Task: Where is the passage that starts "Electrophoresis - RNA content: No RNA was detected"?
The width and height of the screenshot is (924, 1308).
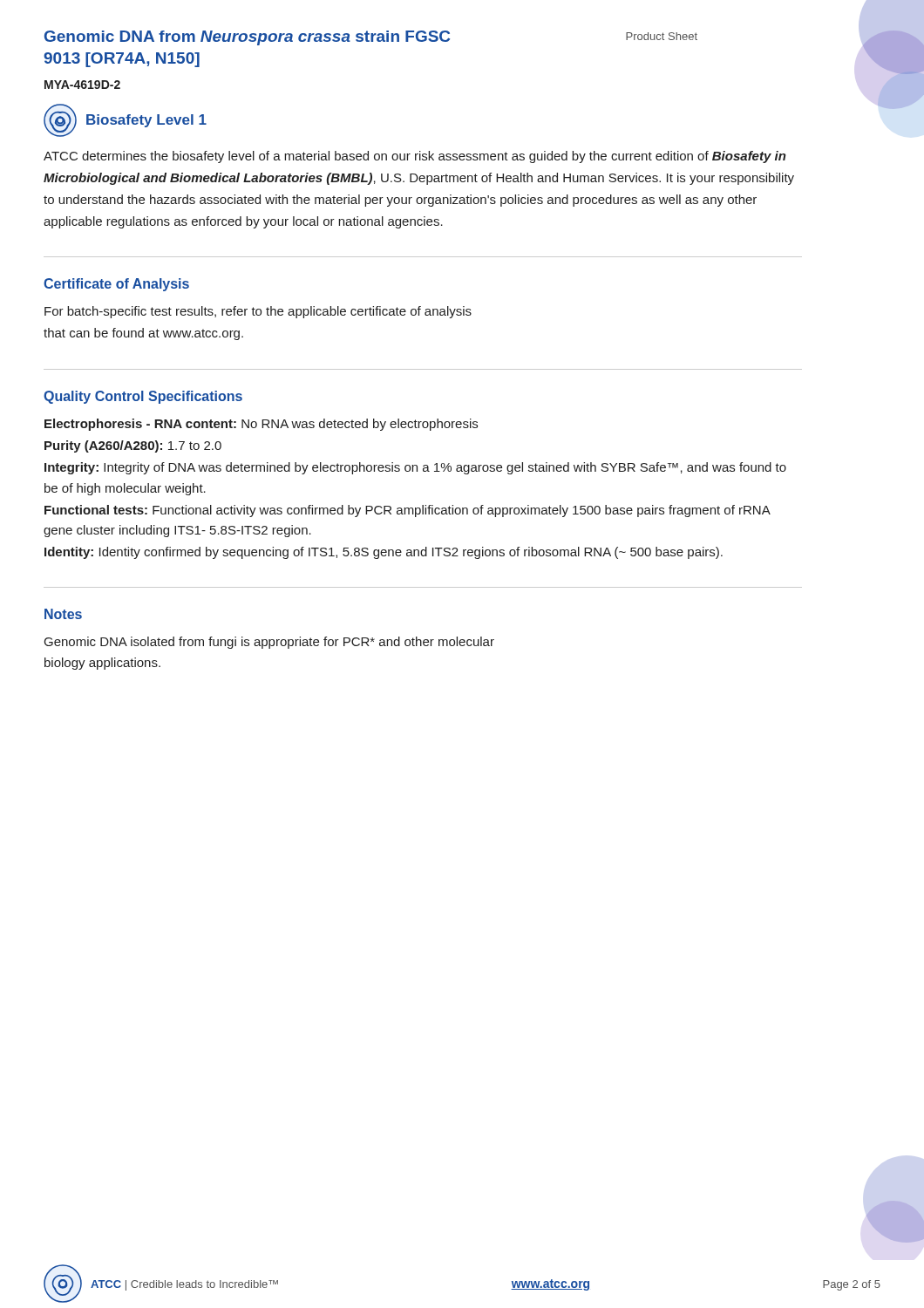Action: point(261,423)
